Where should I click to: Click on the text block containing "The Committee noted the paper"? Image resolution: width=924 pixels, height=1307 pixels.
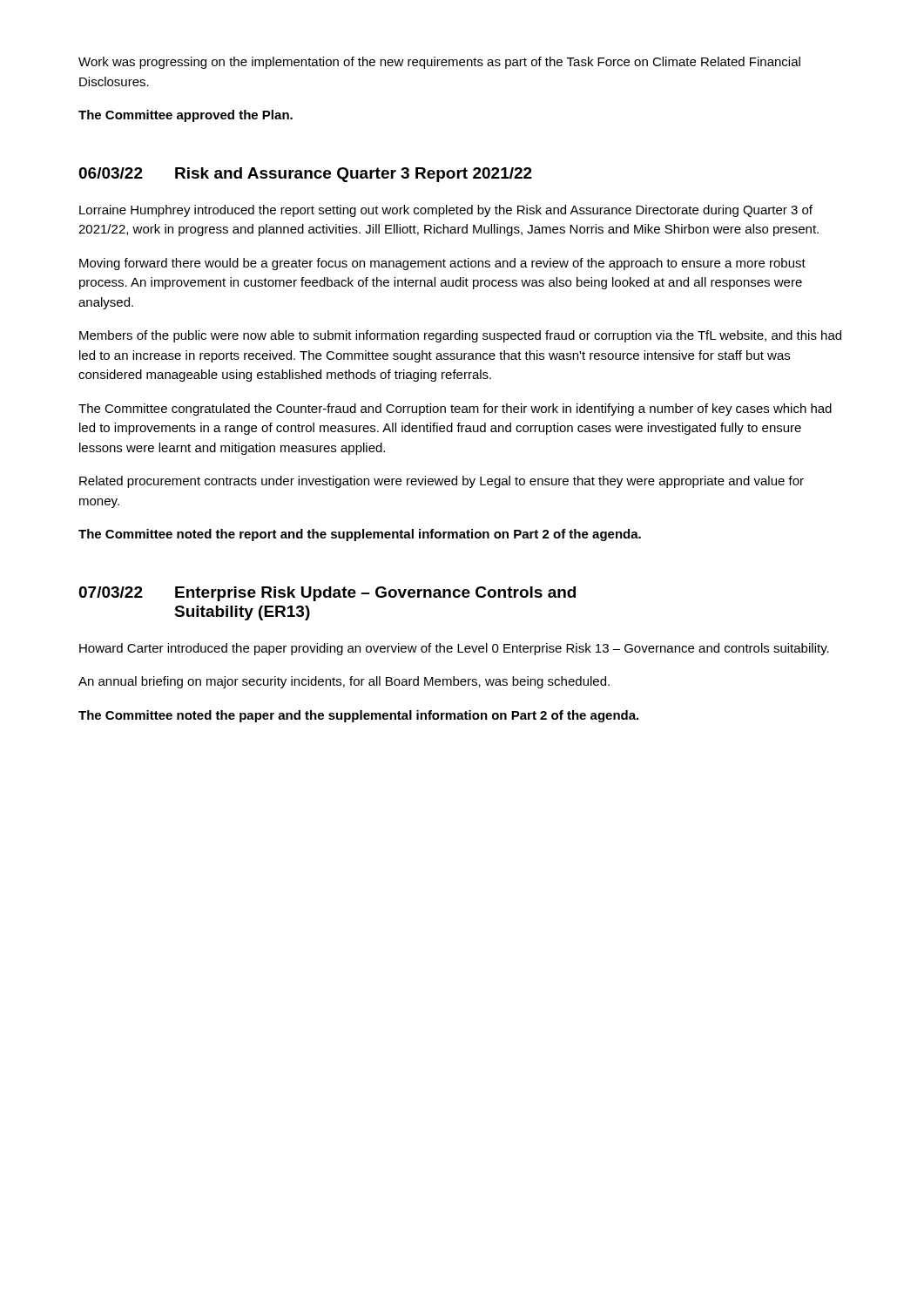pos(359,714)
